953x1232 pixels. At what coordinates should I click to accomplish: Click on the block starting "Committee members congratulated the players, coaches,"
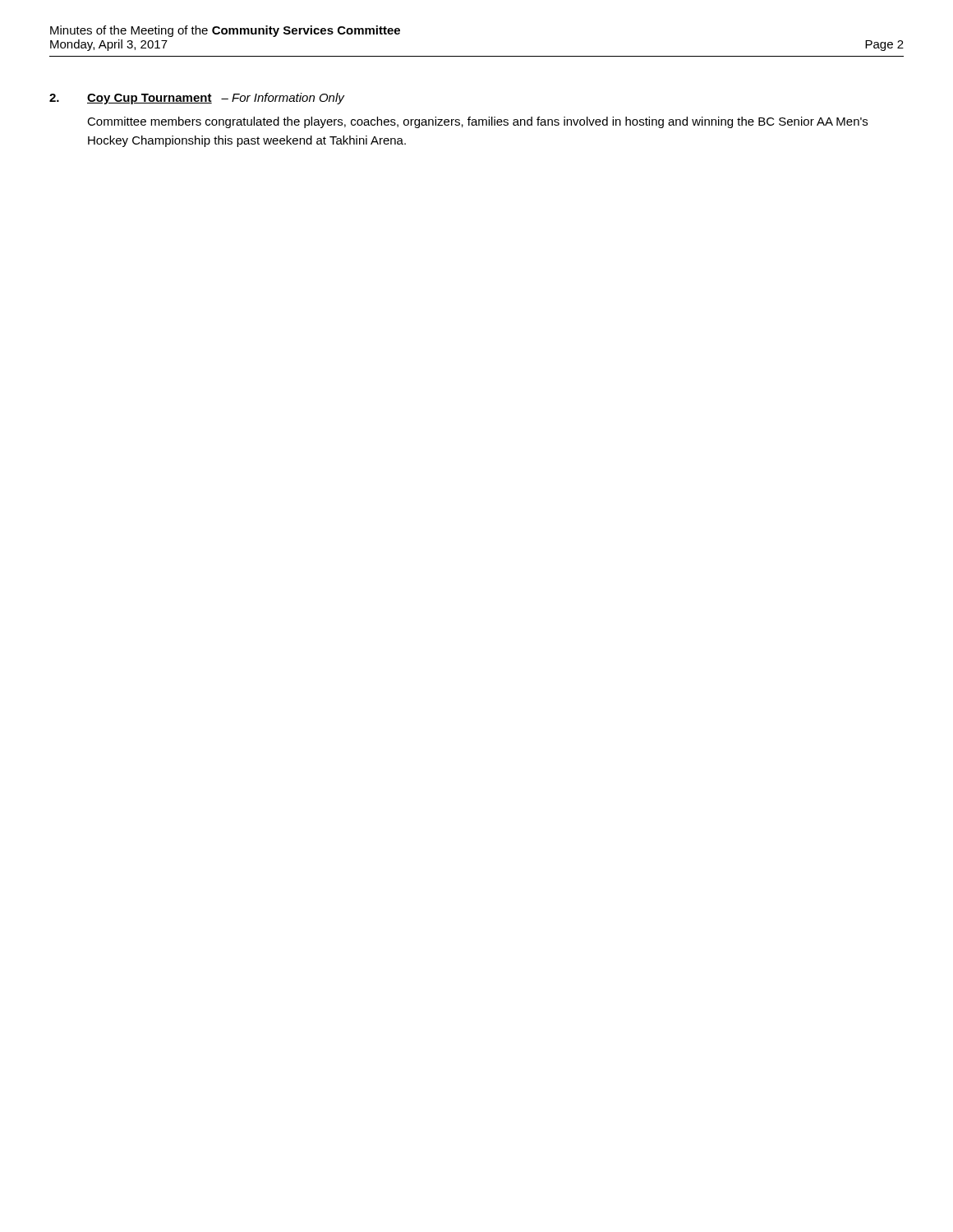[x=478, y=130]
